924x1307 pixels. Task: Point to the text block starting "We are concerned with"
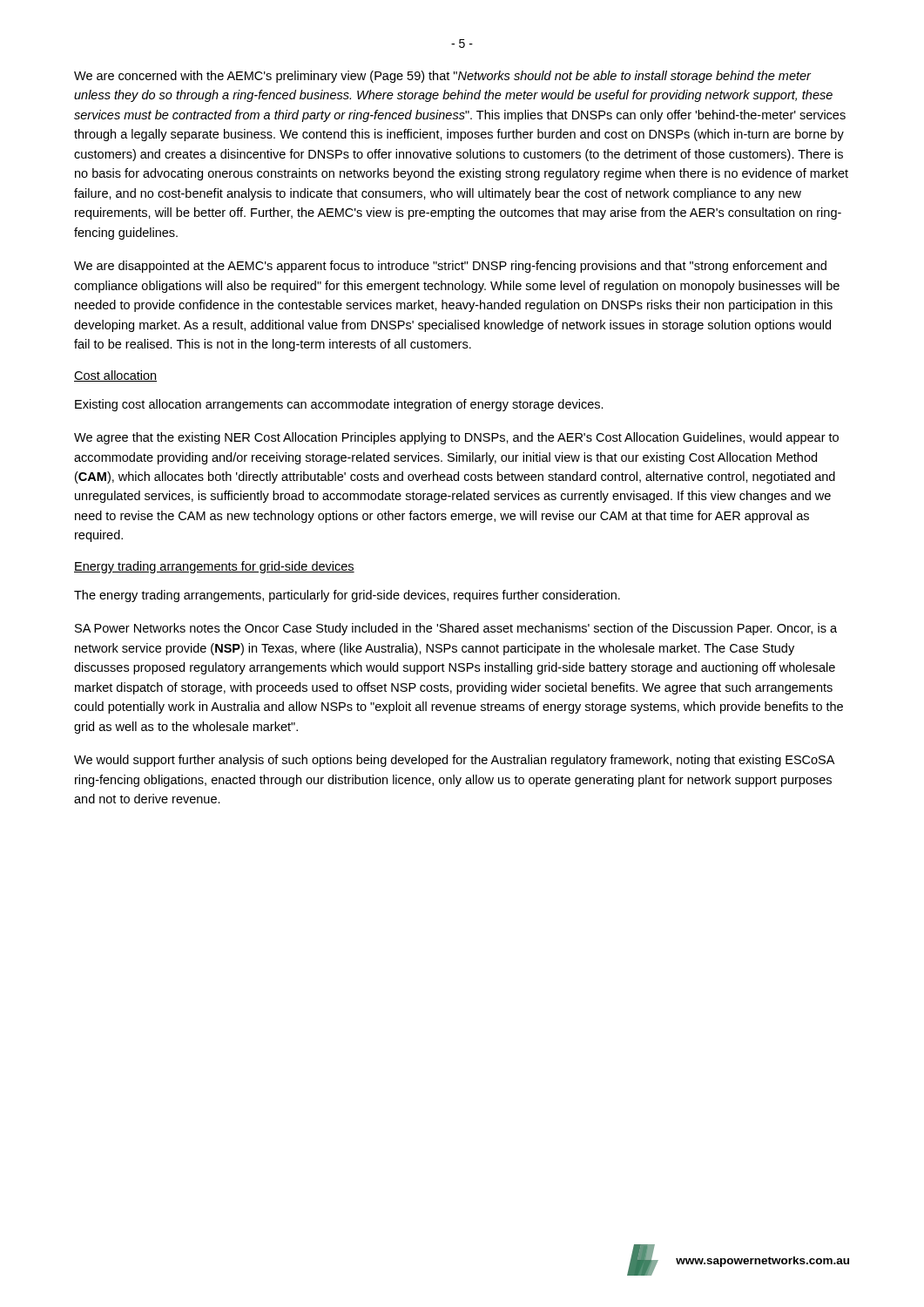462,154
